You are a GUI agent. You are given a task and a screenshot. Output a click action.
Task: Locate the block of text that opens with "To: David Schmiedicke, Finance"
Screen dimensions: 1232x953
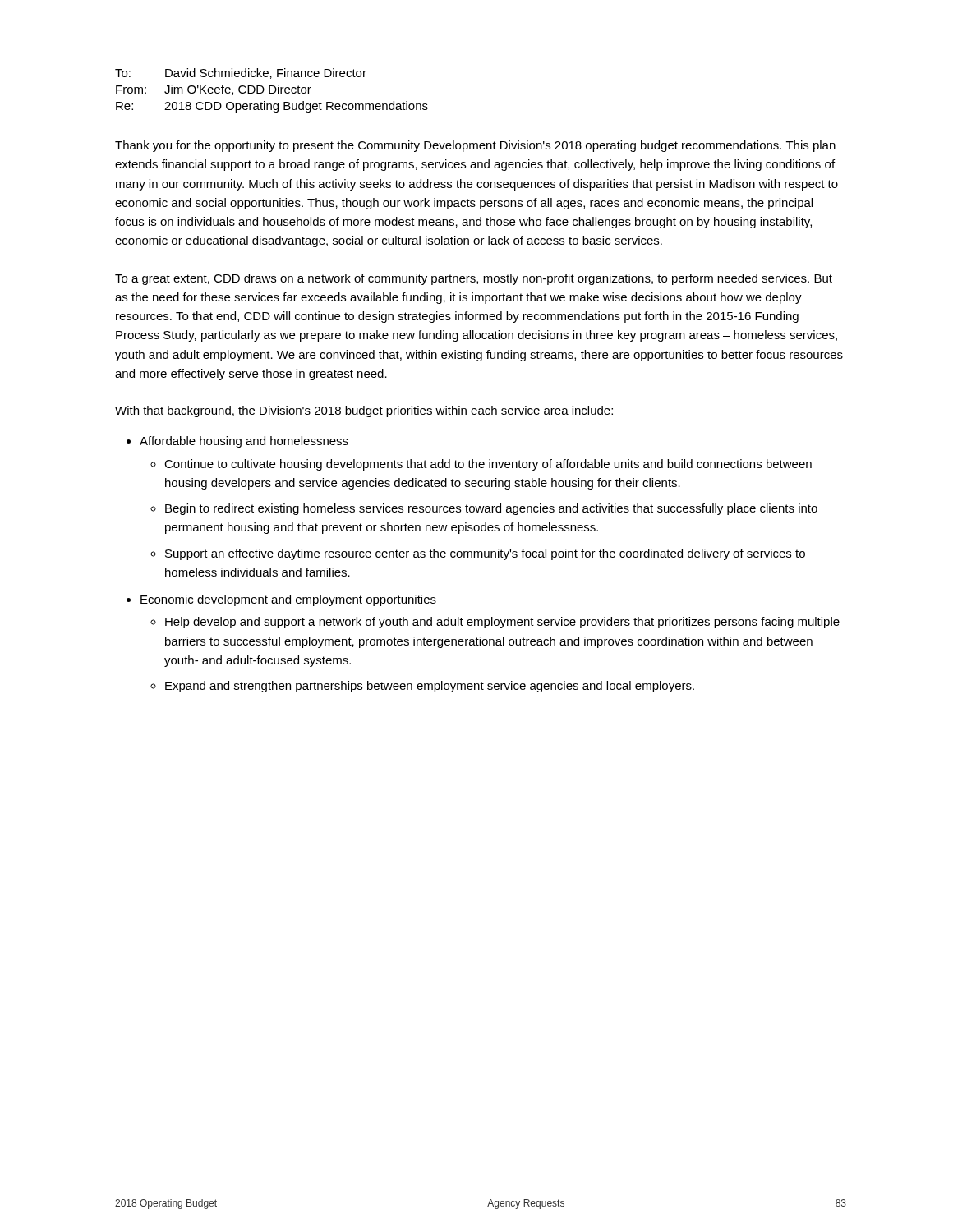[x=241, y=74]
